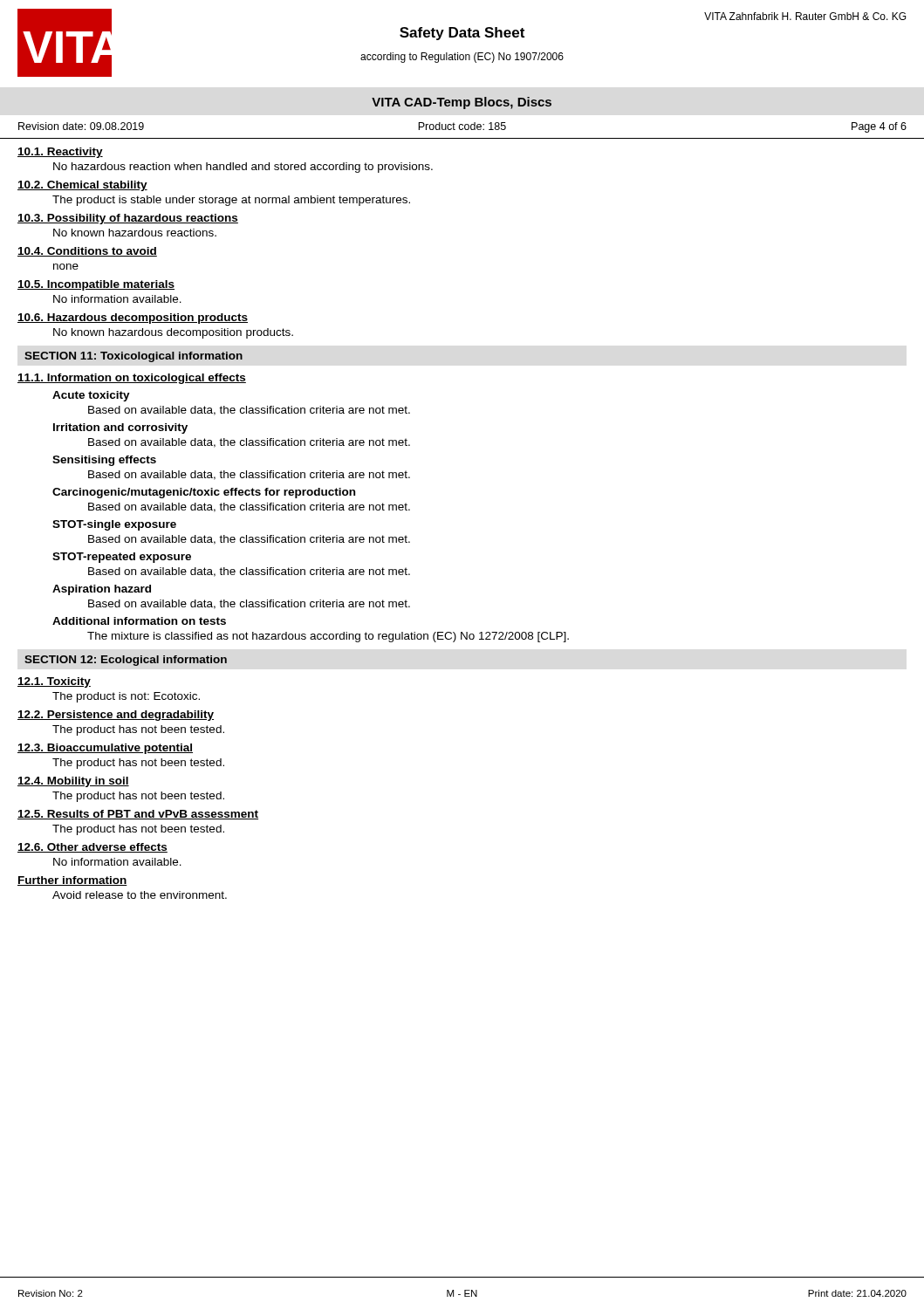Locate the element starting "The product is stable under storage"

pyautogui.click(x=232, y=199)
